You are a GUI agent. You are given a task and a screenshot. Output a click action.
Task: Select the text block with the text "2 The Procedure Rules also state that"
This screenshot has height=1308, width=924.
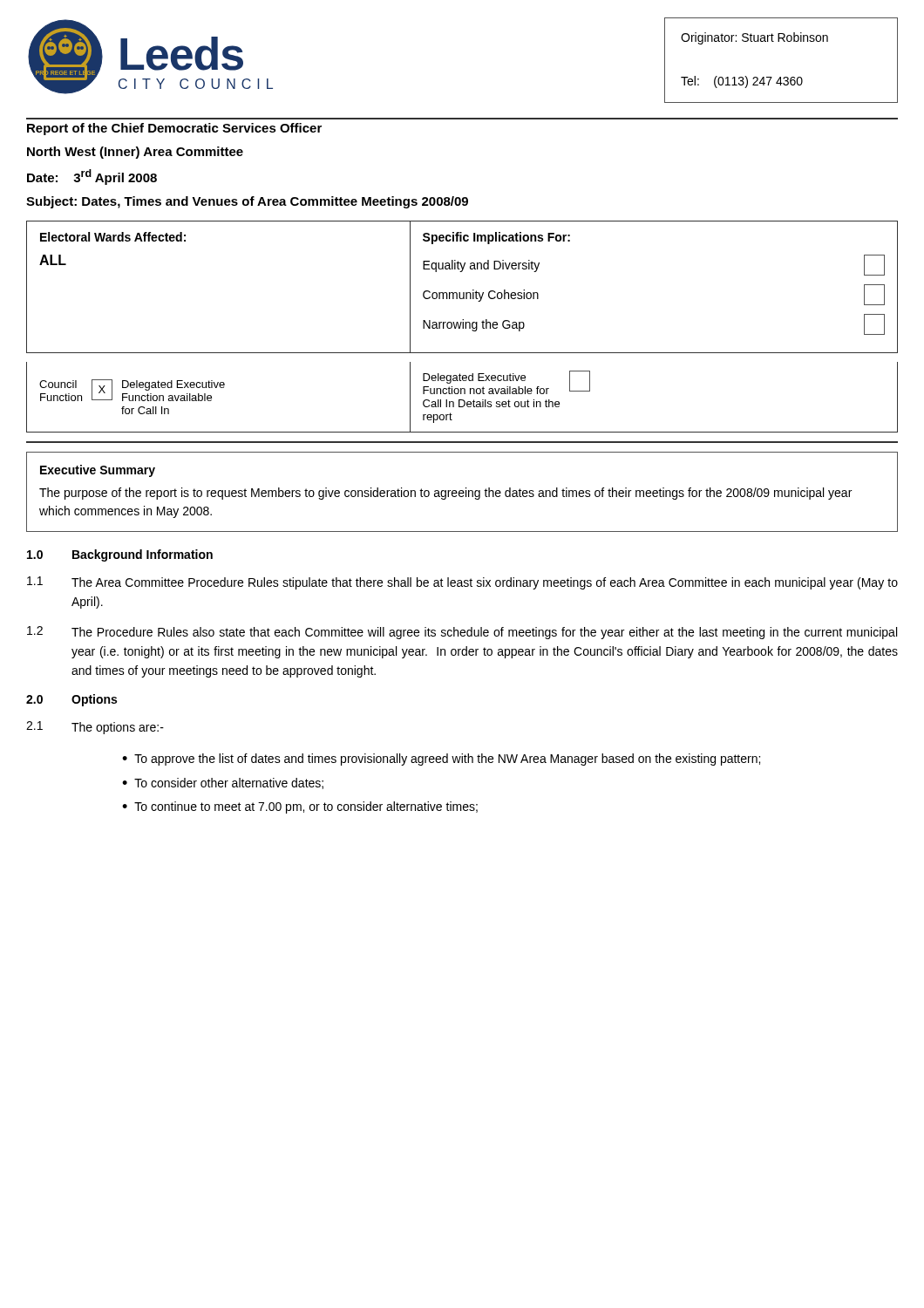coord(462,652)
